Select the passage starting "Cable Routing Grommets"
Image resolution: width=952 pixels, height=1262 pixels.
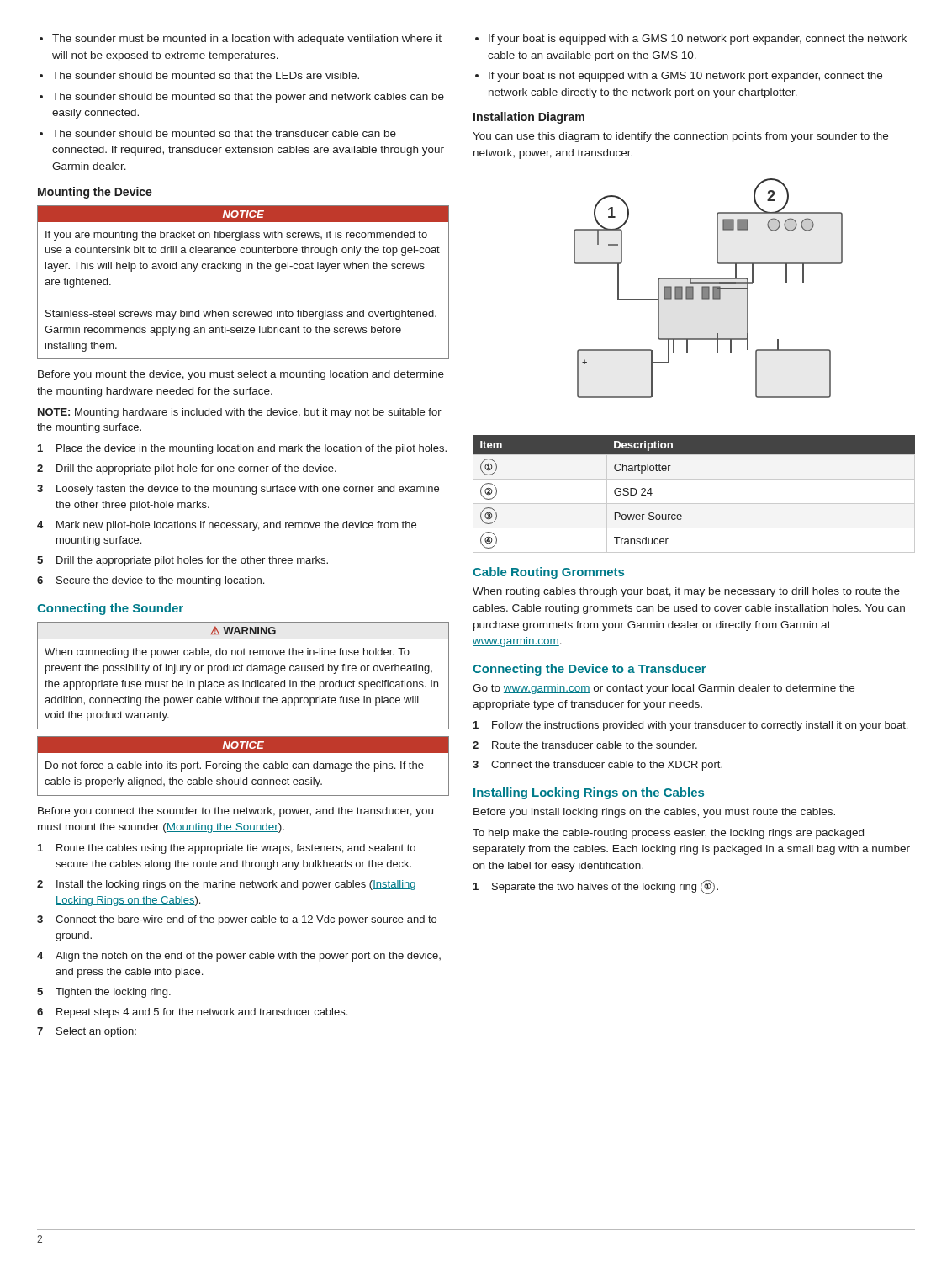coord(549,572)
